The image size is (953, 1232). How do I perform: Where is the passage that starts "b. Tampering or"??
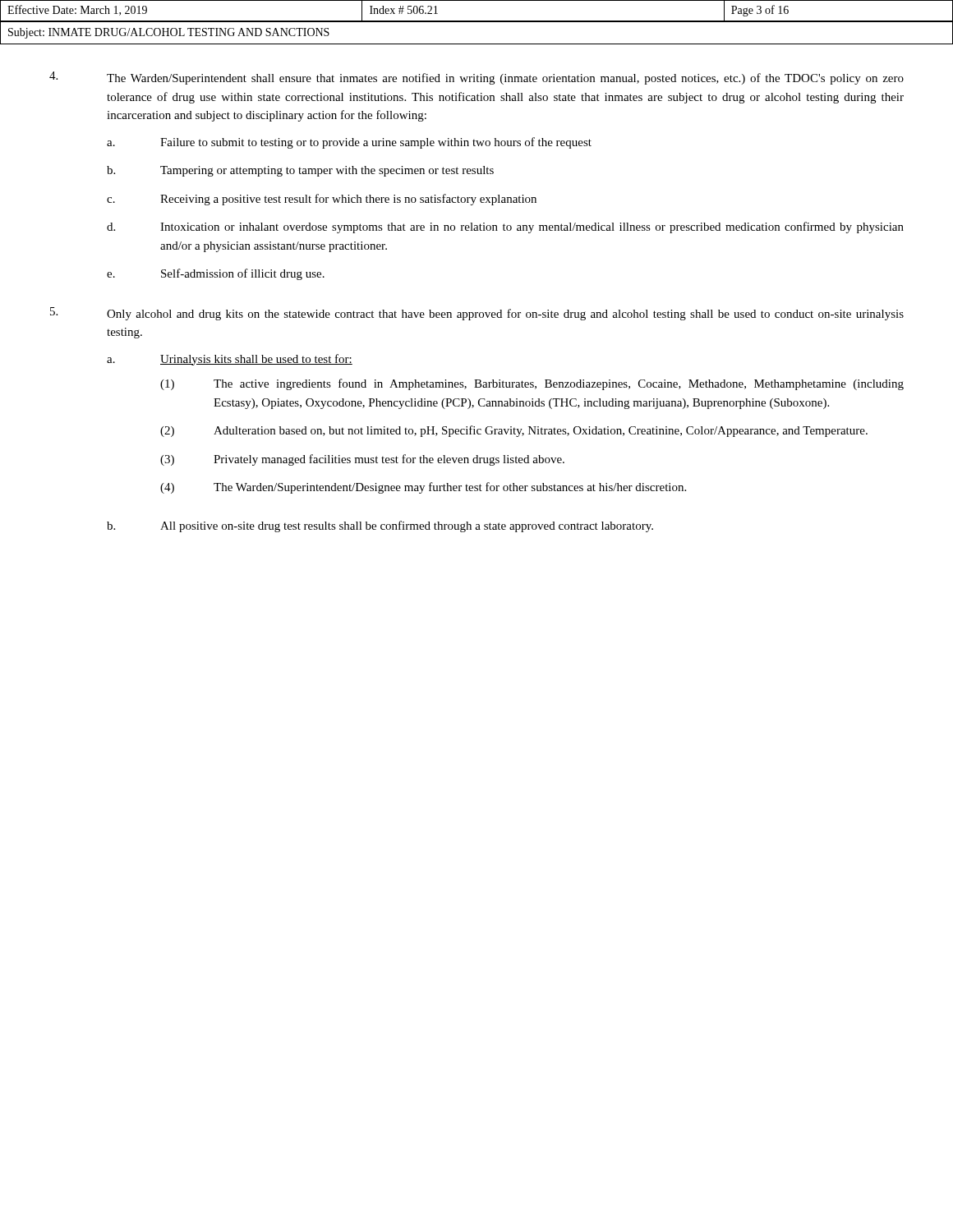point(300,171)
